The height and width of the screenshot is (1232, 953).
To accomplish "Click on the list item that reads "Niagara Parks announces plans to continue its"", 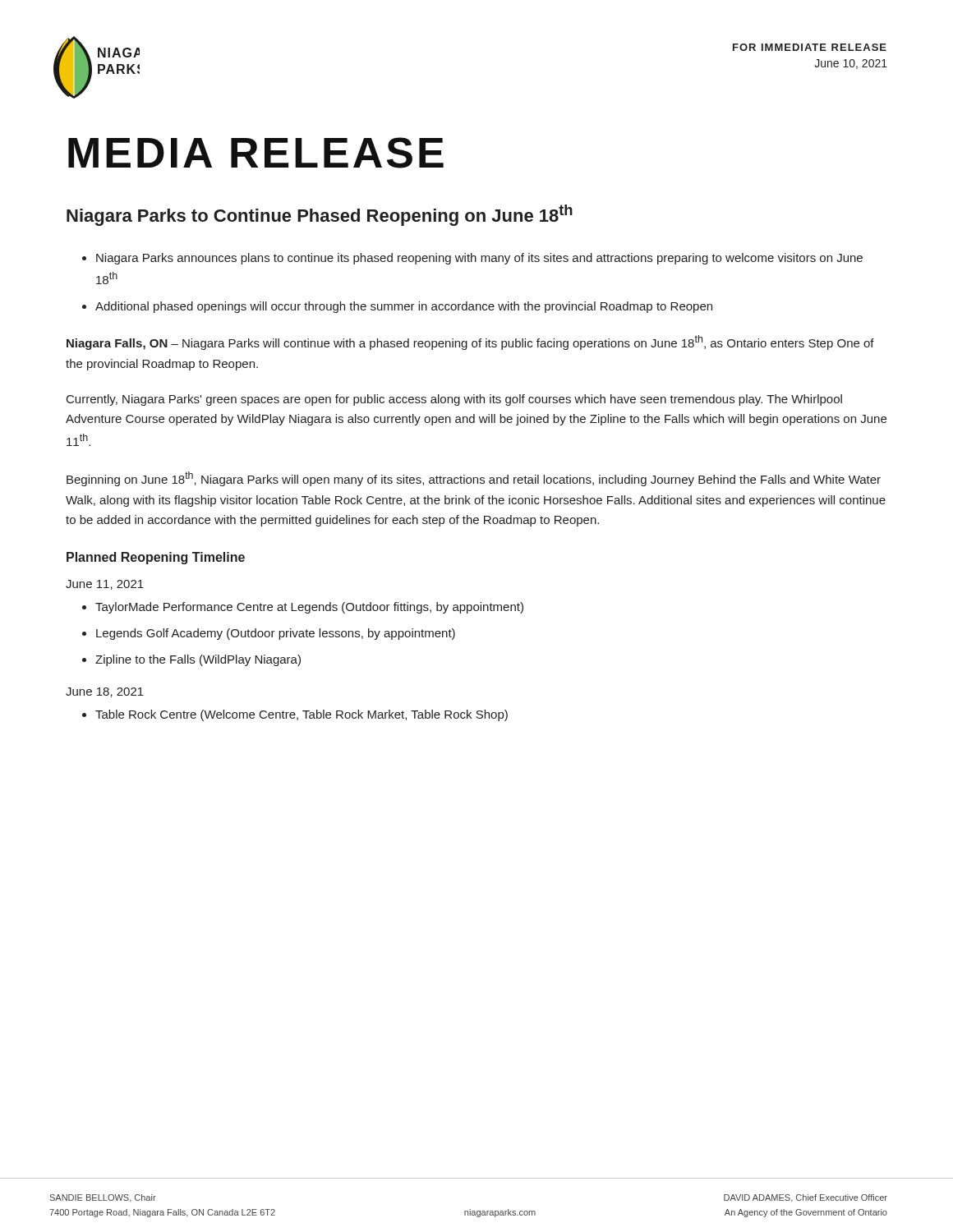I will (x=479, y=269).
